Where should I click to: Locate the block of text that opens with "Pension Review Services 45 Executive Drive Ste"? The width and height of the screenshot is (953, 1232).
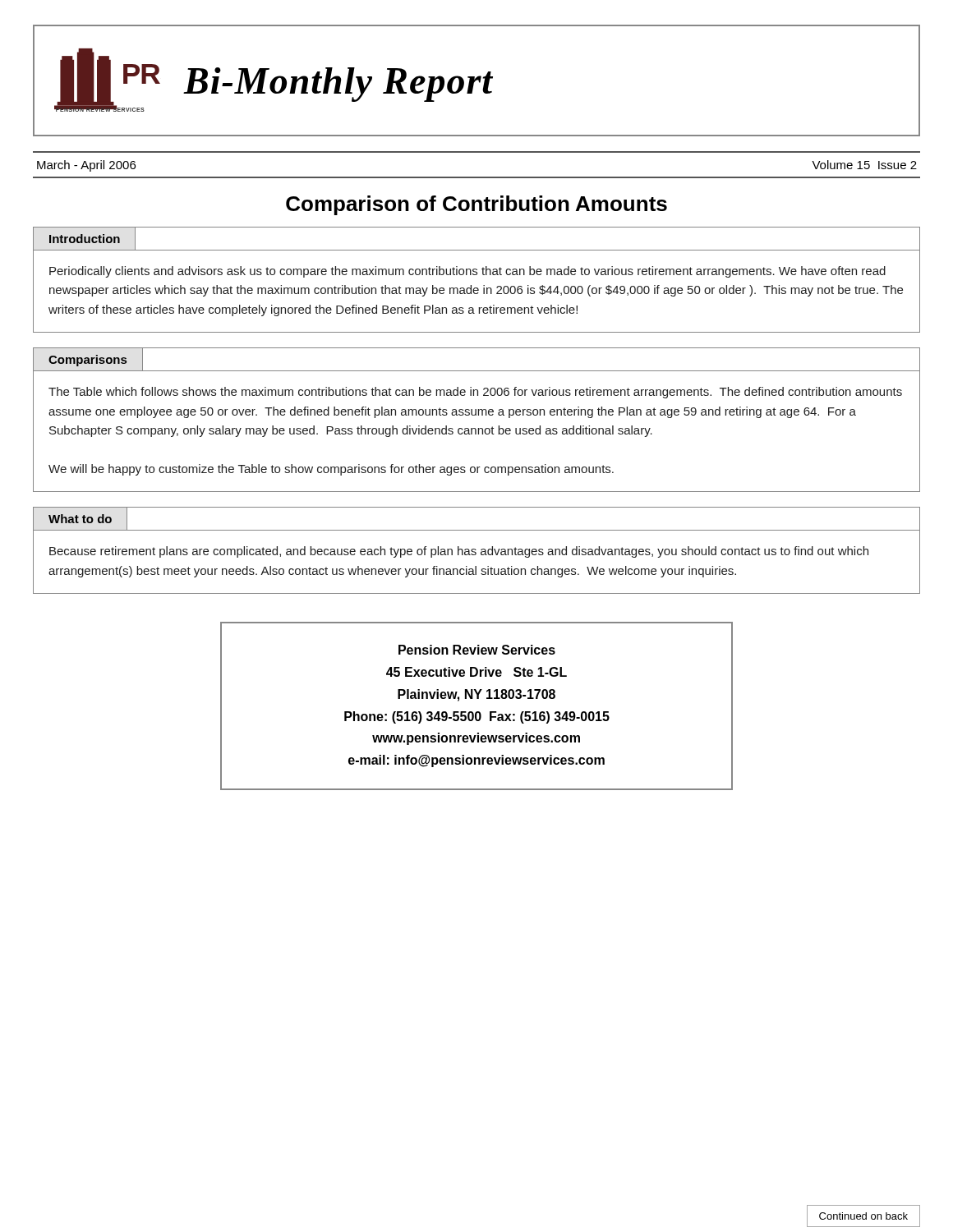point(476,706)
